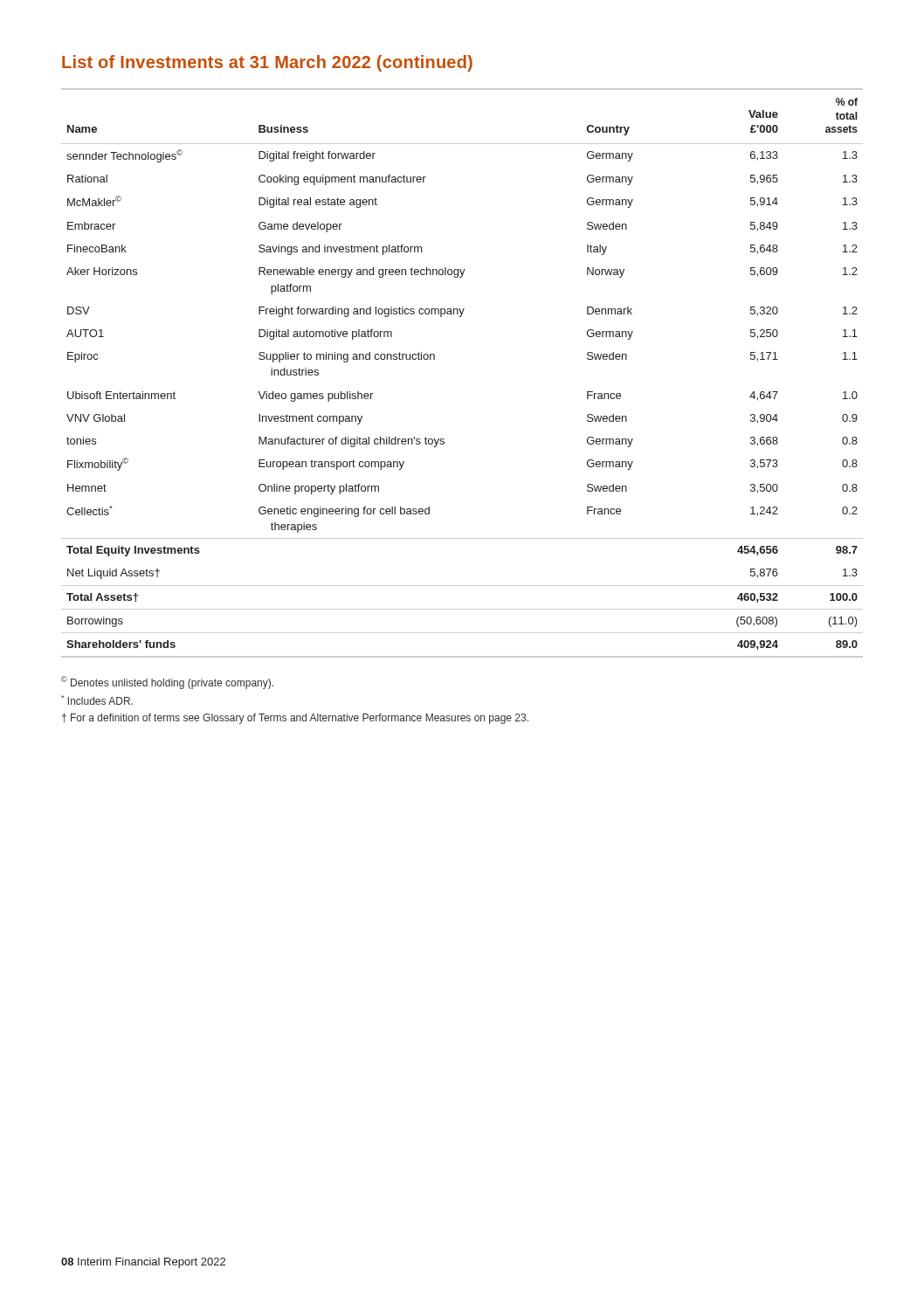Viewport: 924px width, 1310px height.
Task: Select a table
Action: pos(462,373)
